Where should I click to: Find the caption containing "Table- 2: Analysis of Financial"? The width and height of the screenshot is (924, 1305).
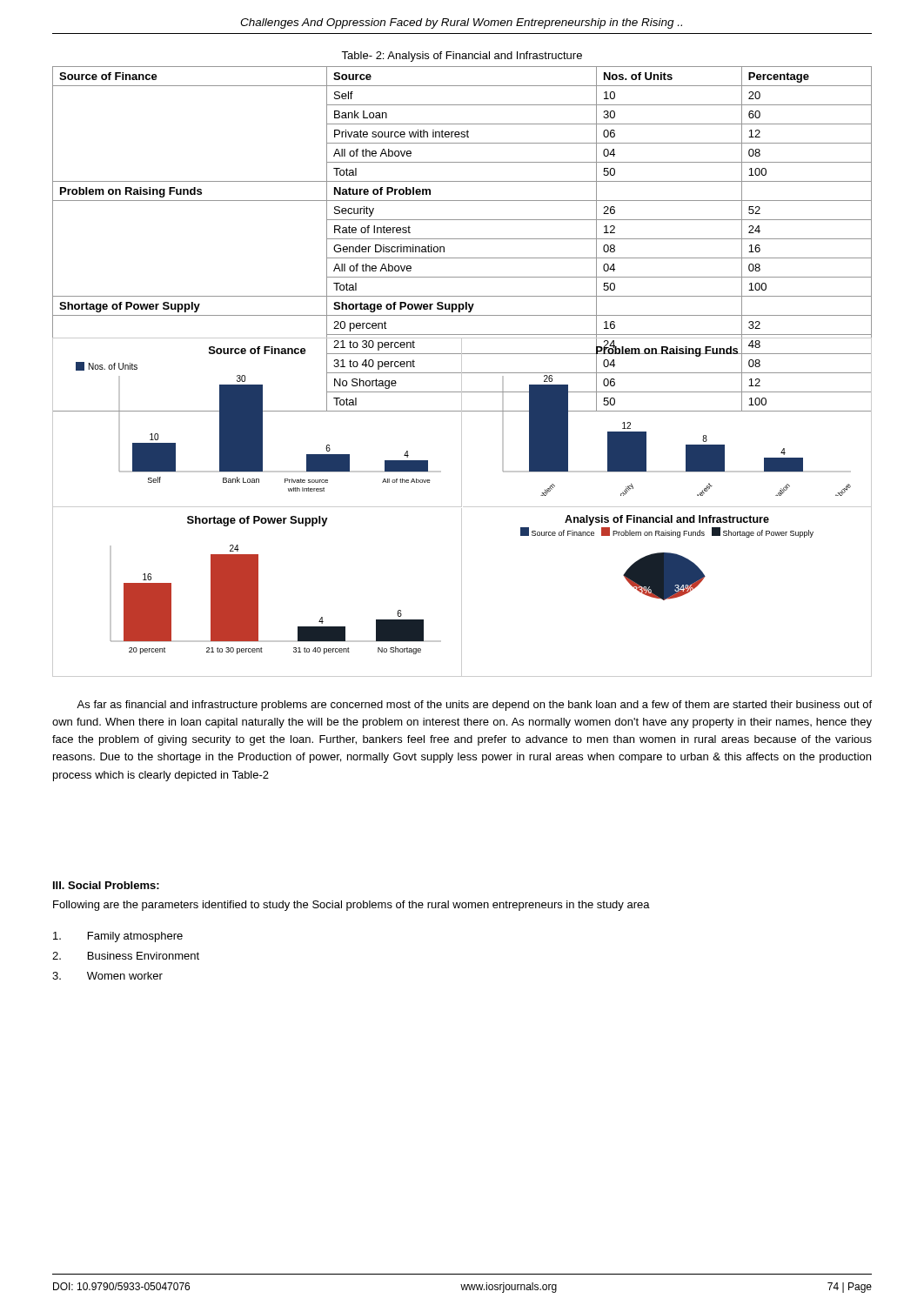[462, 55]
